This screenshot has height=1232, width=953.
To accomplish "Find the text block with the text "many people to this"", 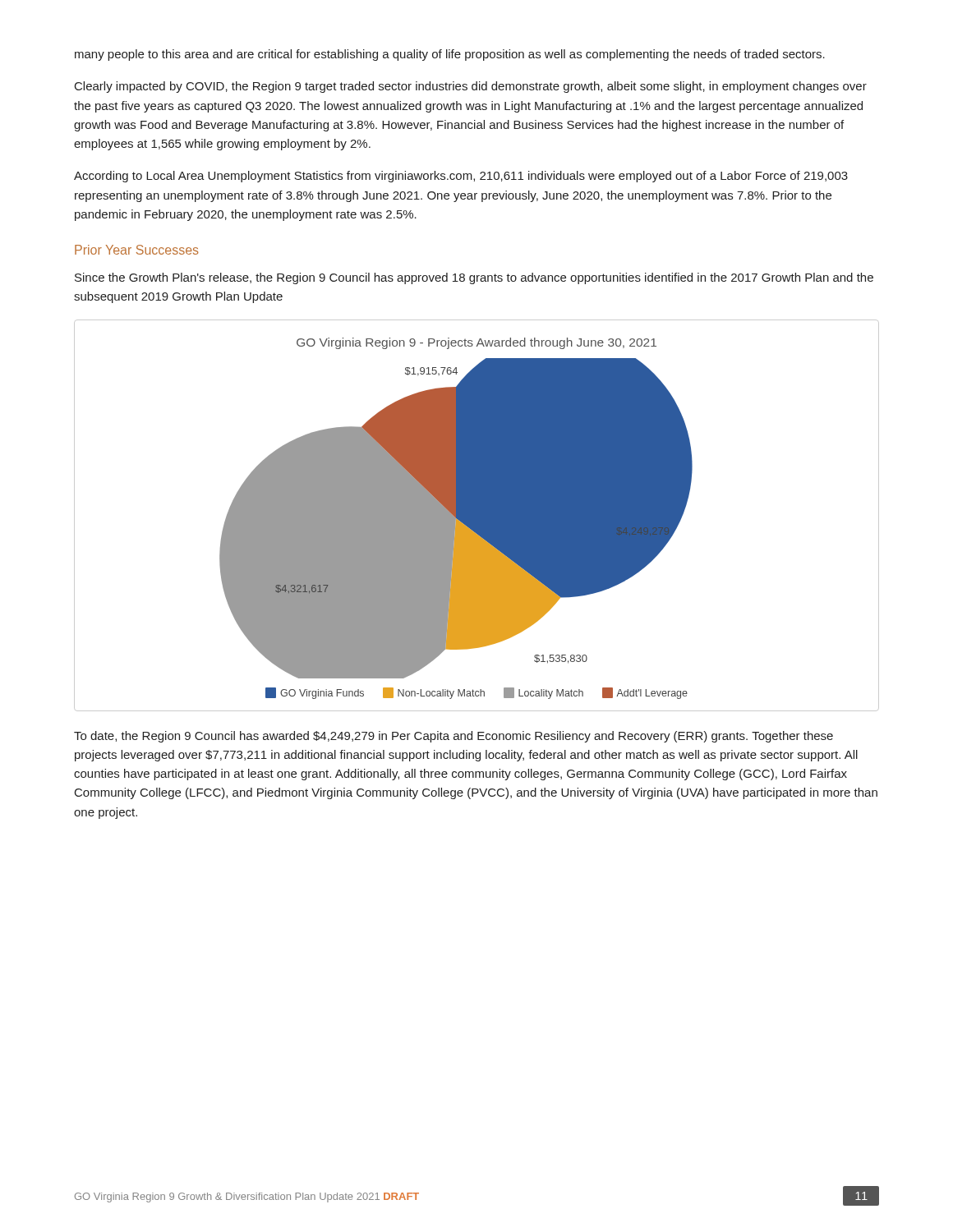I will tap(450, 54).
